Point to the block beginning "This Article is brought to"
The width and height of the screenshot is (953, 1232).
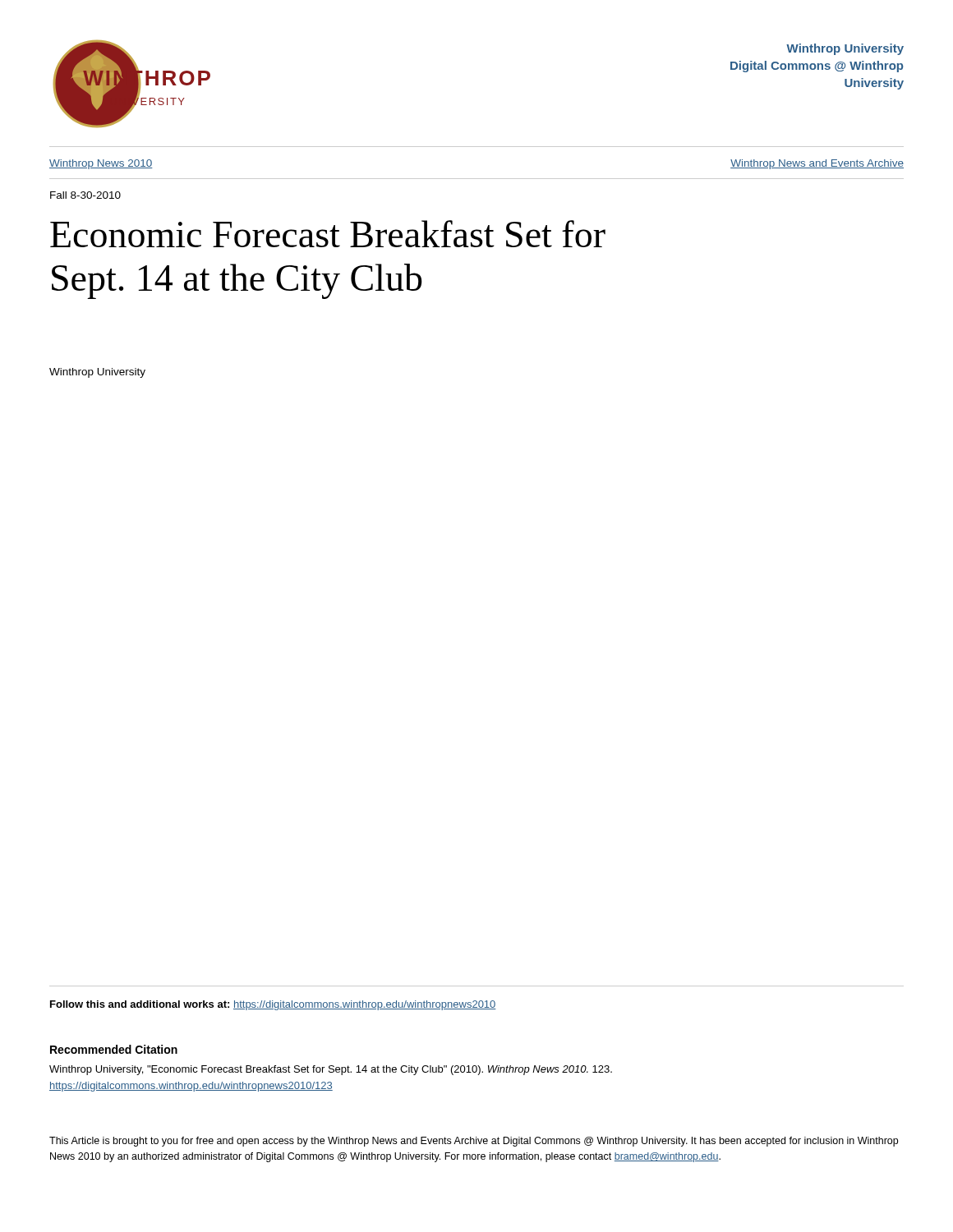click(x=474, y=1149)
